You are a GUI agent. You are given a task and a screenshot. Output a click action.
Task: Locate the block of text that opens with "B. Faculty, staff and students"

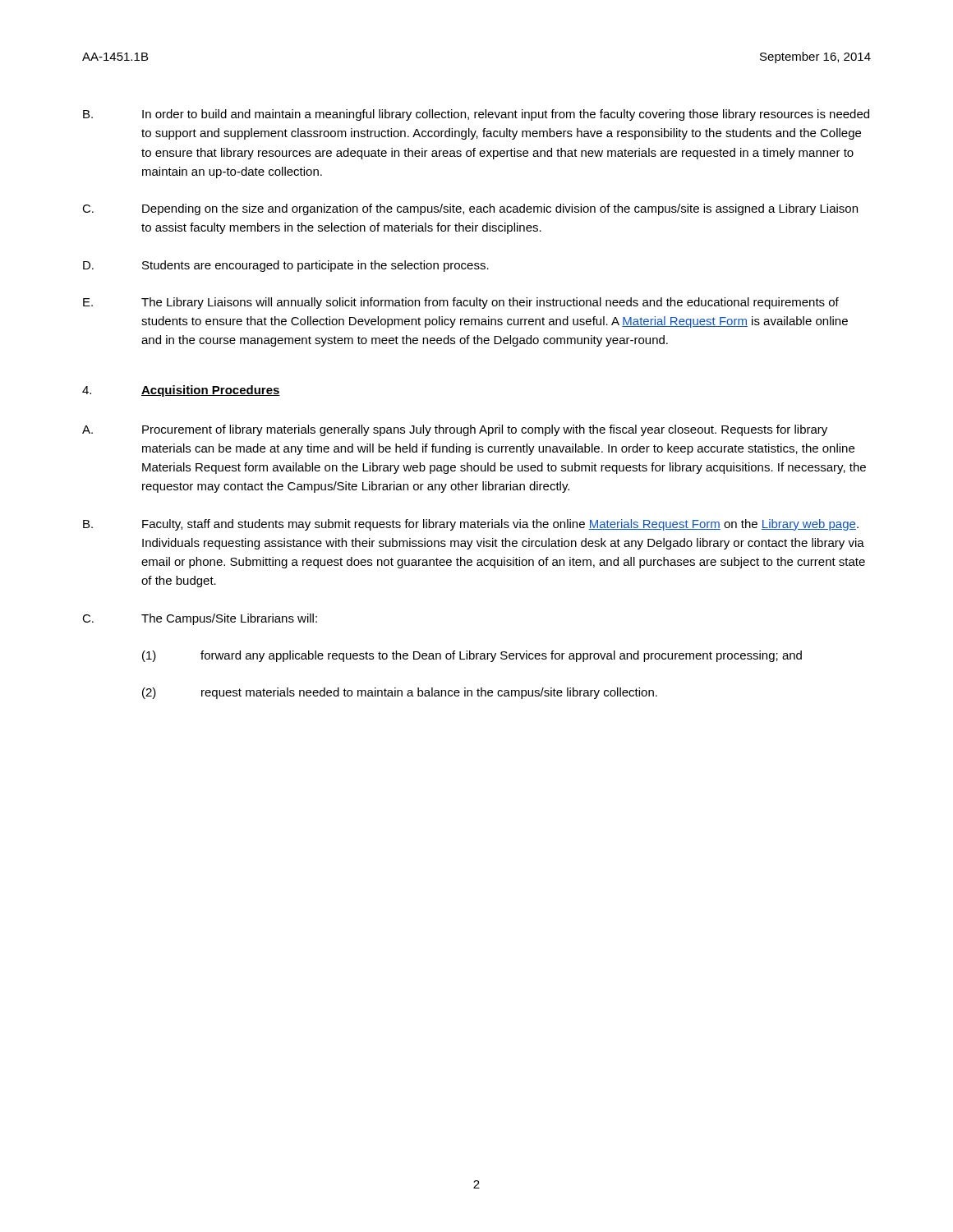[476, 552]
